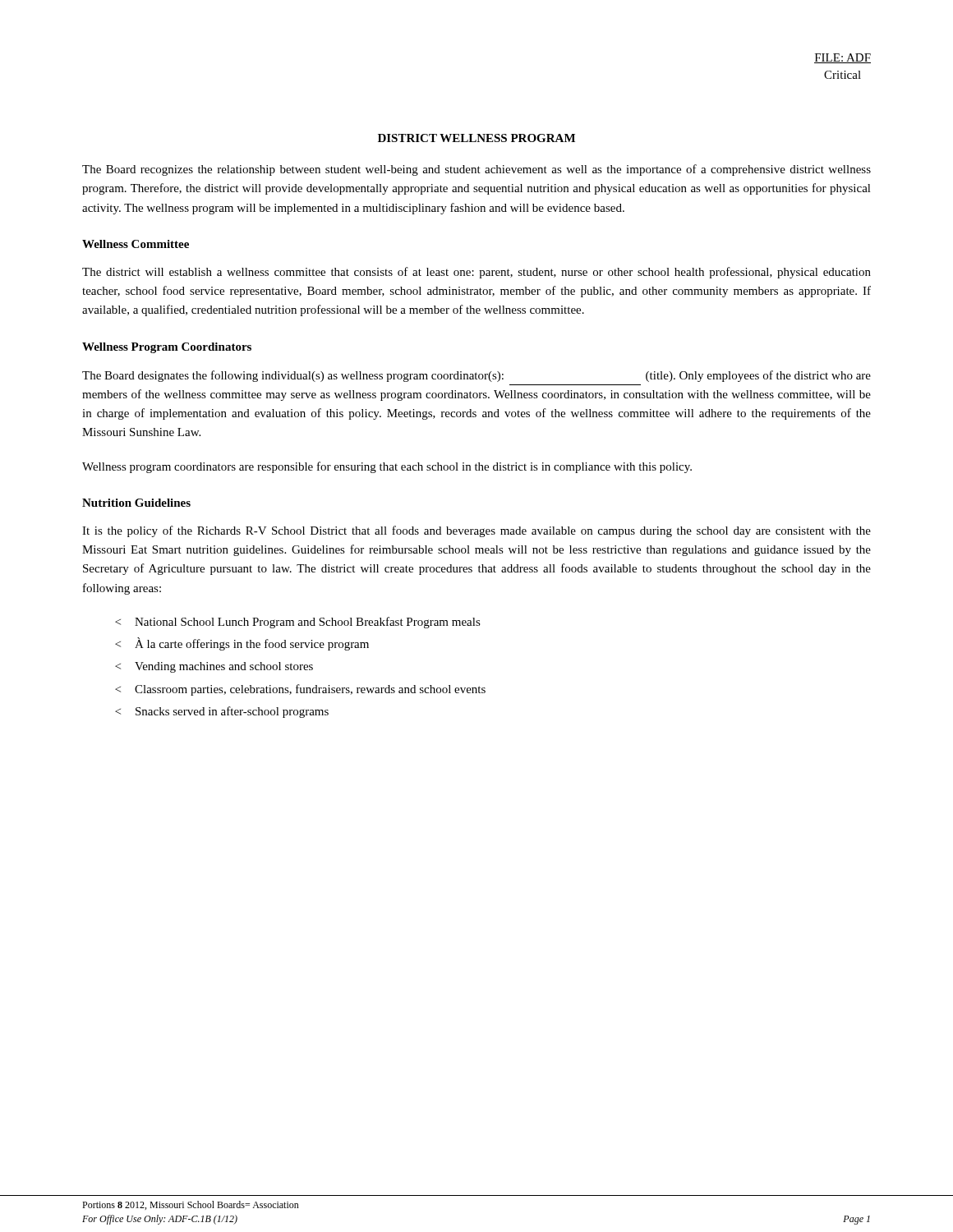Find the section header containing "Wellness Committee"
Screen dimensions: 1232x953
(x=136, y=244)
